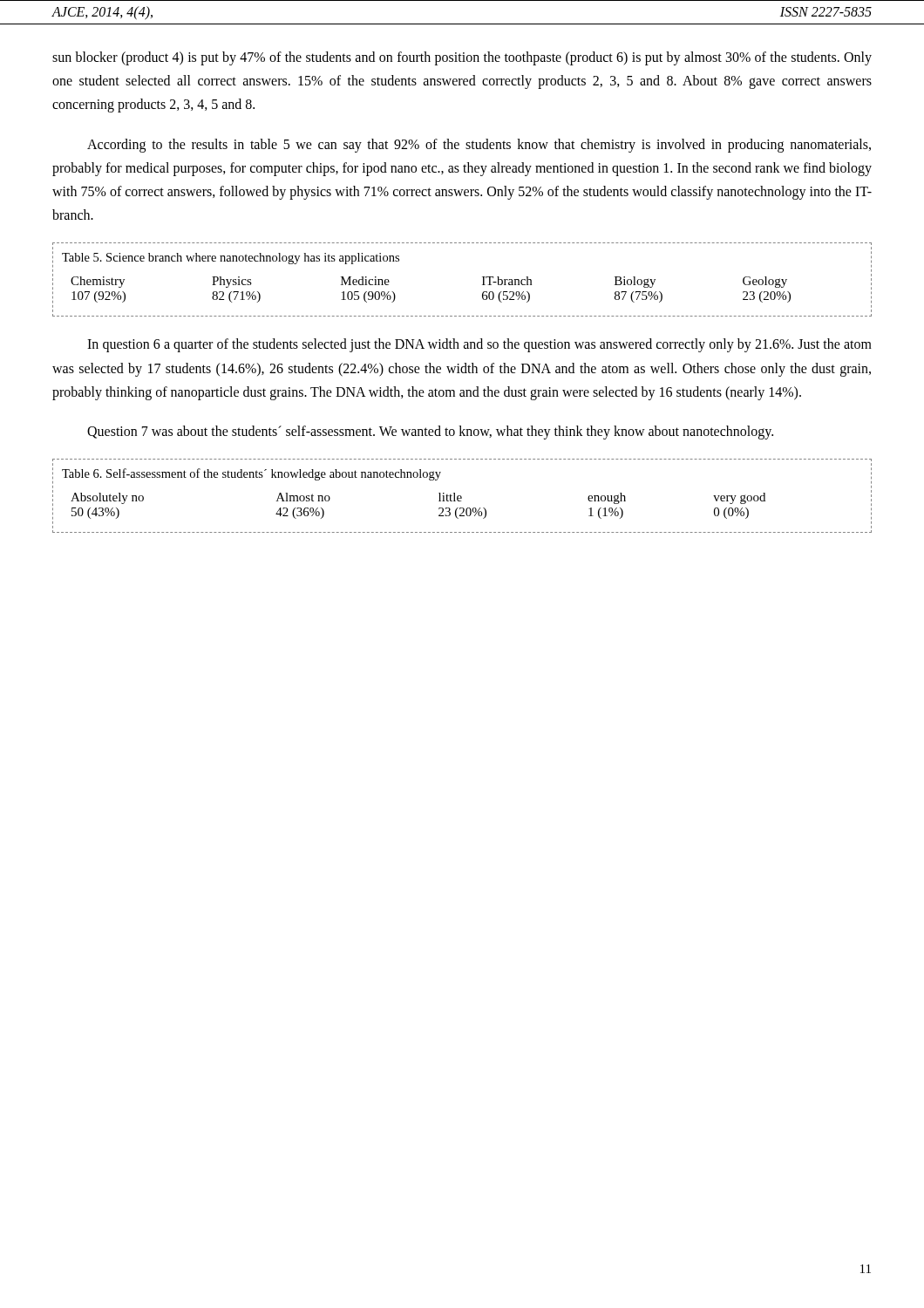Click the passage that begins "According to the results in"
The width and height of the screenshot is (924, 1308).
tap(462, 180)
